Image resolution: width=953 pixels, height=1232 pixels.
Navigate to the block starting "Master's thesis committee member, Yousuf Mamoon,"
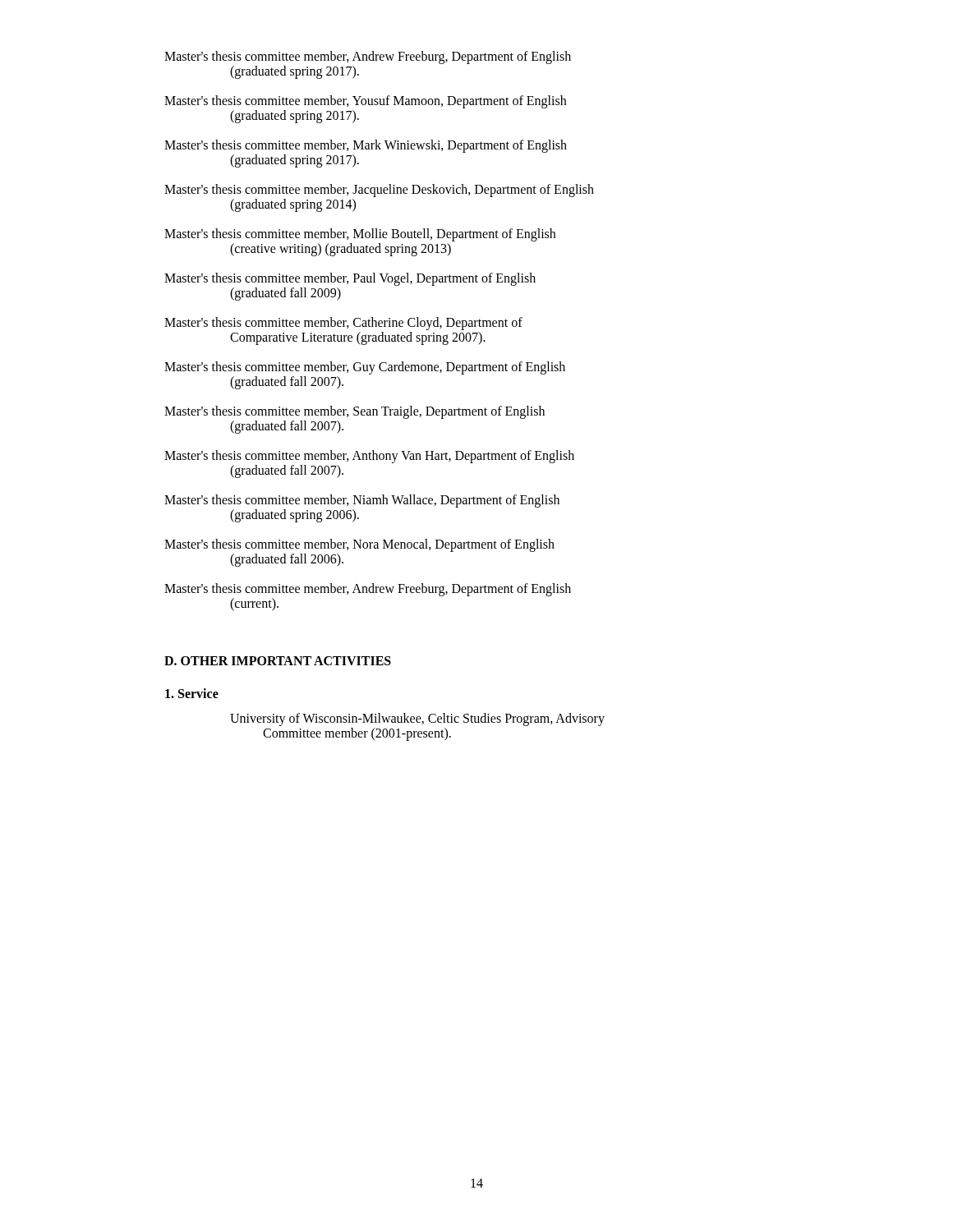pos(509,108)
